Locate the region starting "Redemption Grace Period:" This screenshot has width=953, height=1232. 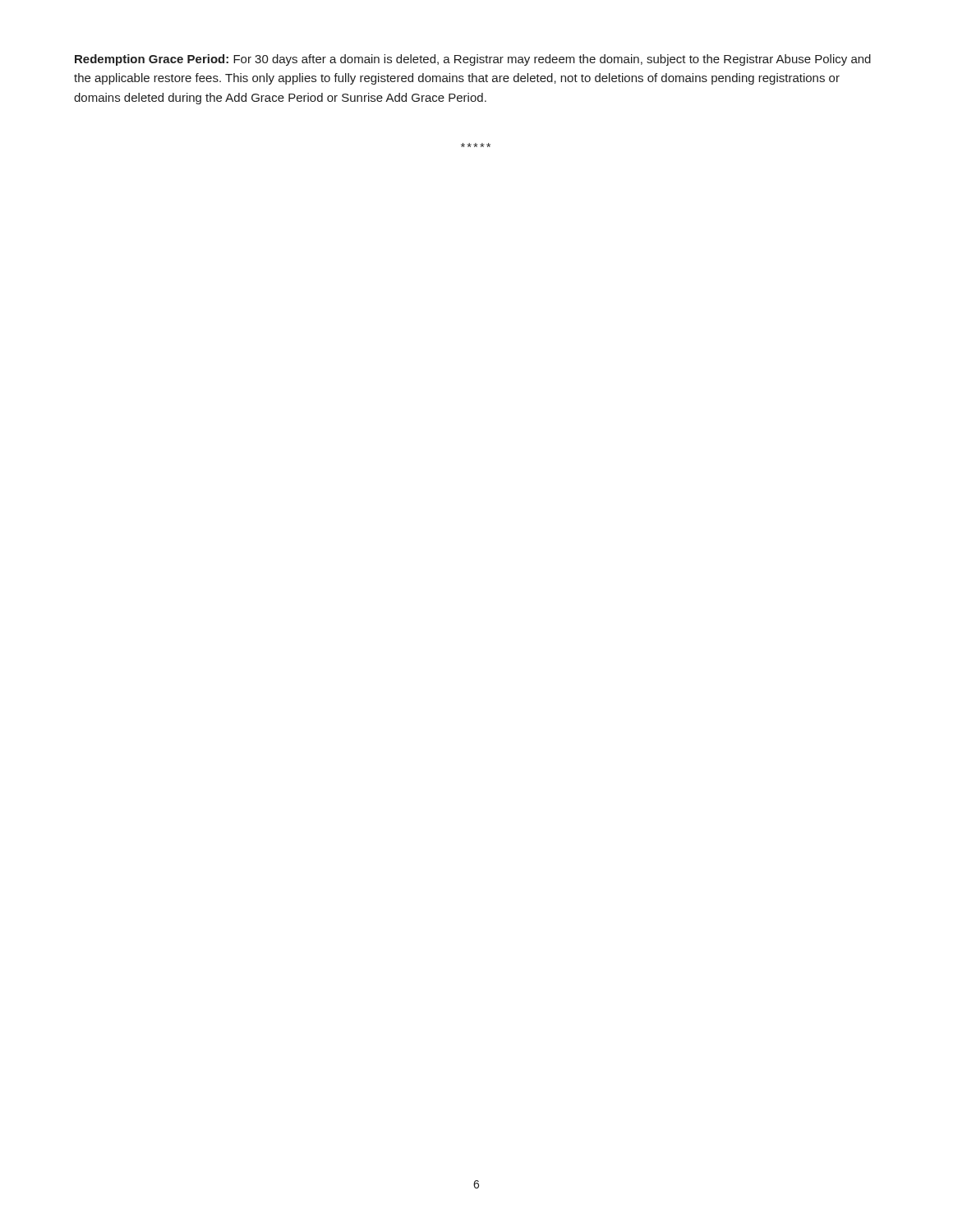point(473,78)
